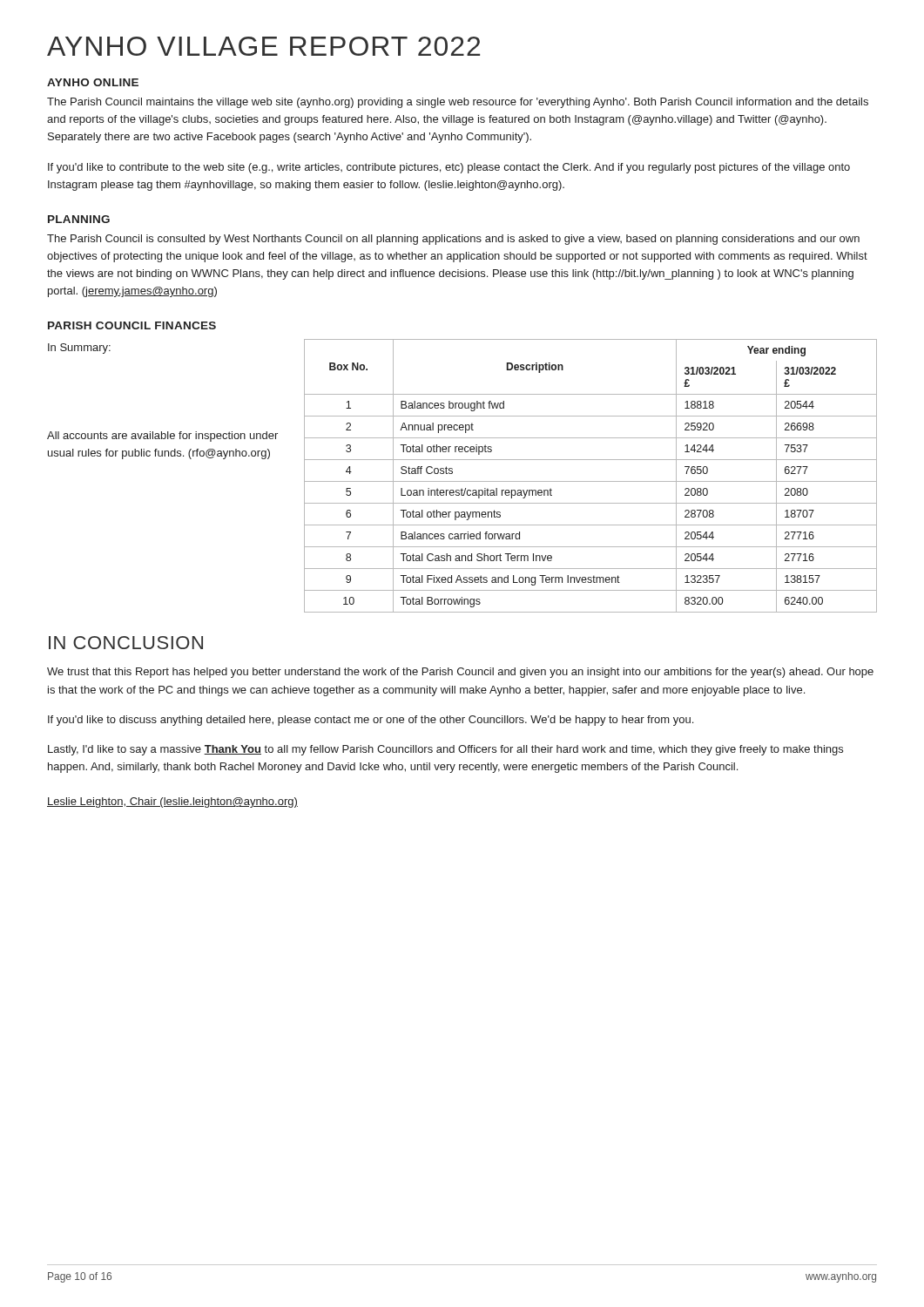Locate the section header that reads "PARISH COUNCIL FINANCES"
This screenshot has width=924, height=1307.
click(132, 326)
